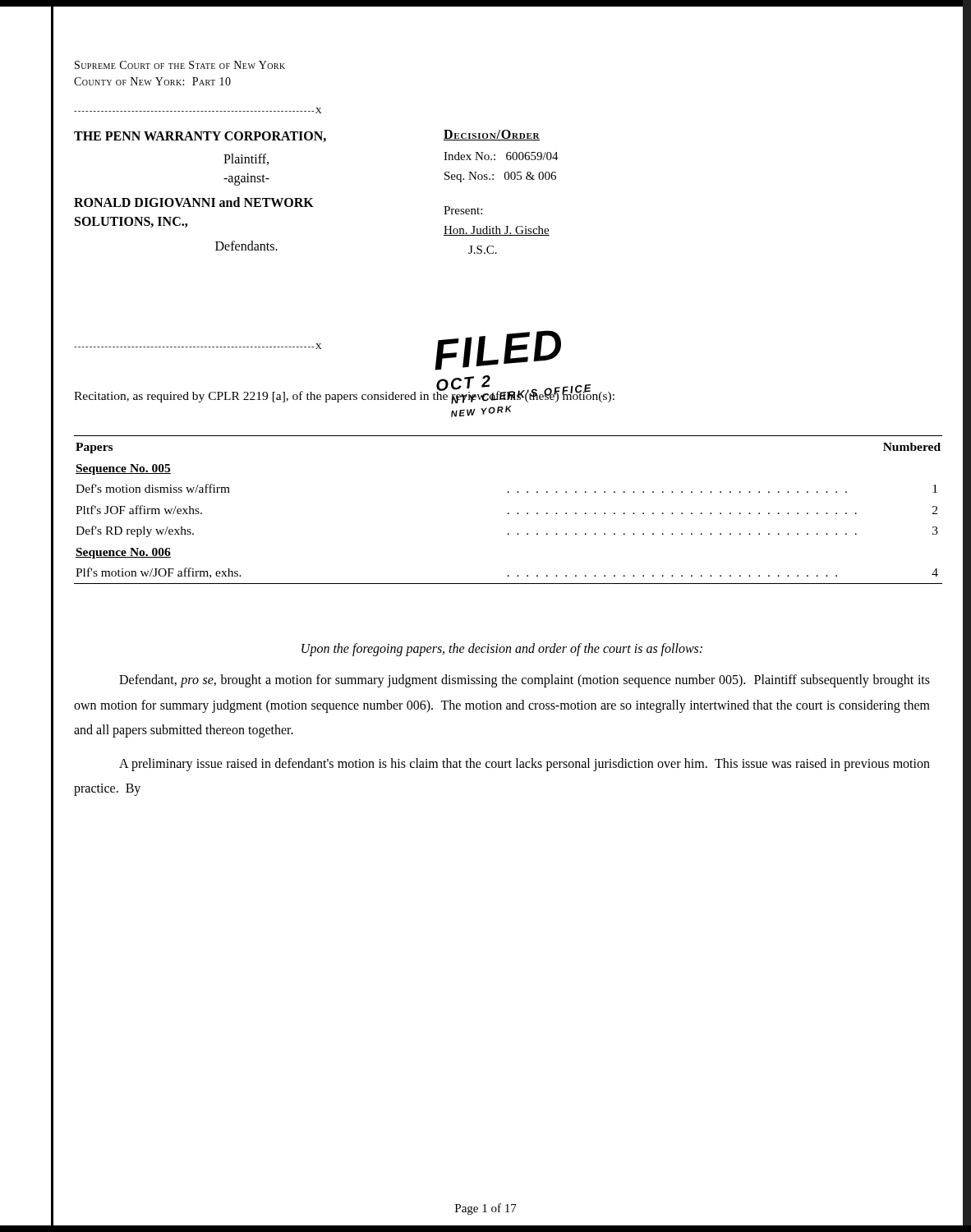This screenshot has height=1232, width=971.
Task: Click on the text block starting "Recitation, as required by CPLR 2219 [a],"
Action: pyautogui.click(x=345, y=395)
